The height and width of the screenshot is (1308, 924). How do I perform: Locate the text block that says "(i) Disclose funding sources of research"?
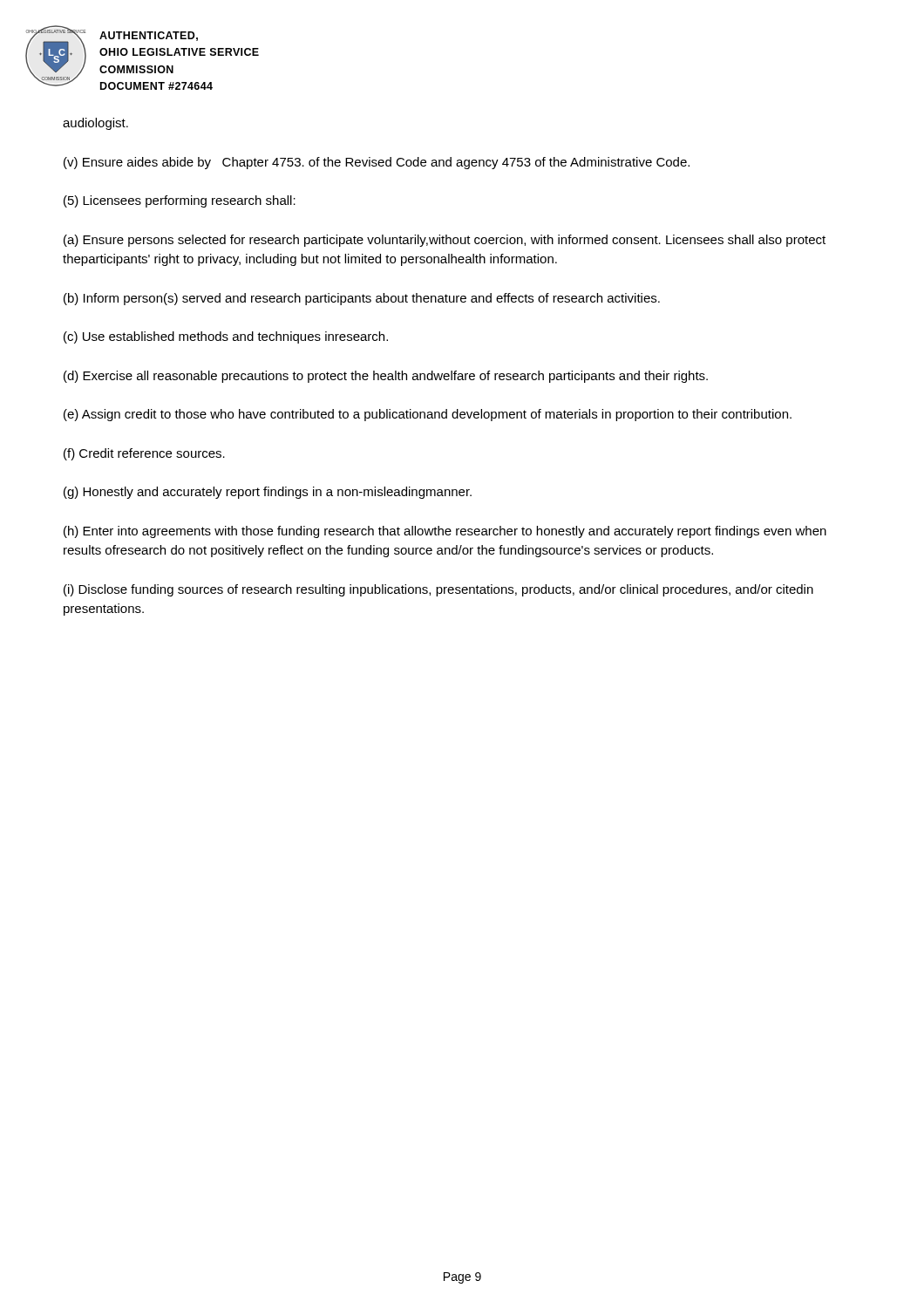[x=438, y=598]
